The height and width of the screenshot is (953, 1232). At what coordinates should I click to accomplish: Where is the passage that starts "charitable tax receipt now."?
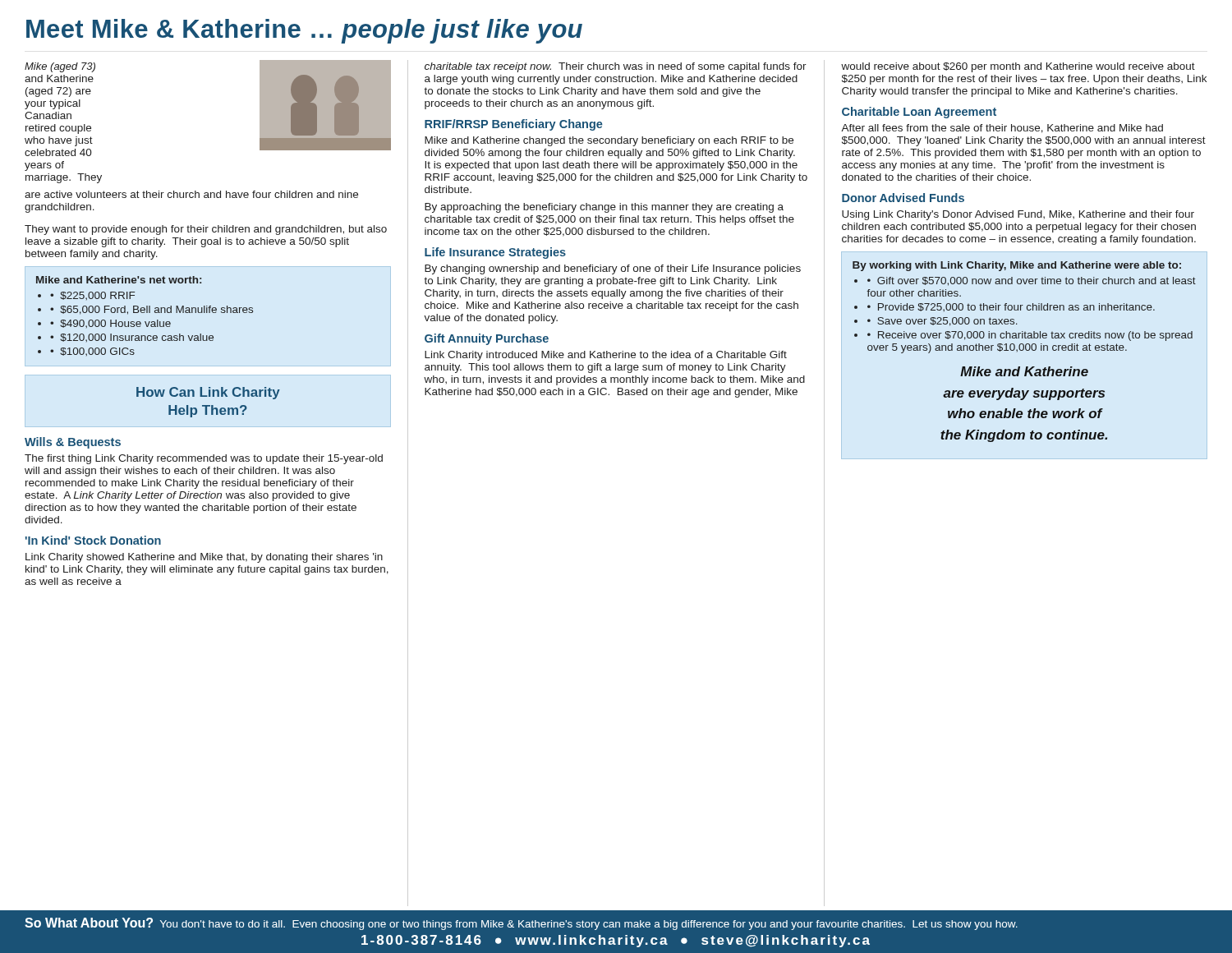616,85
